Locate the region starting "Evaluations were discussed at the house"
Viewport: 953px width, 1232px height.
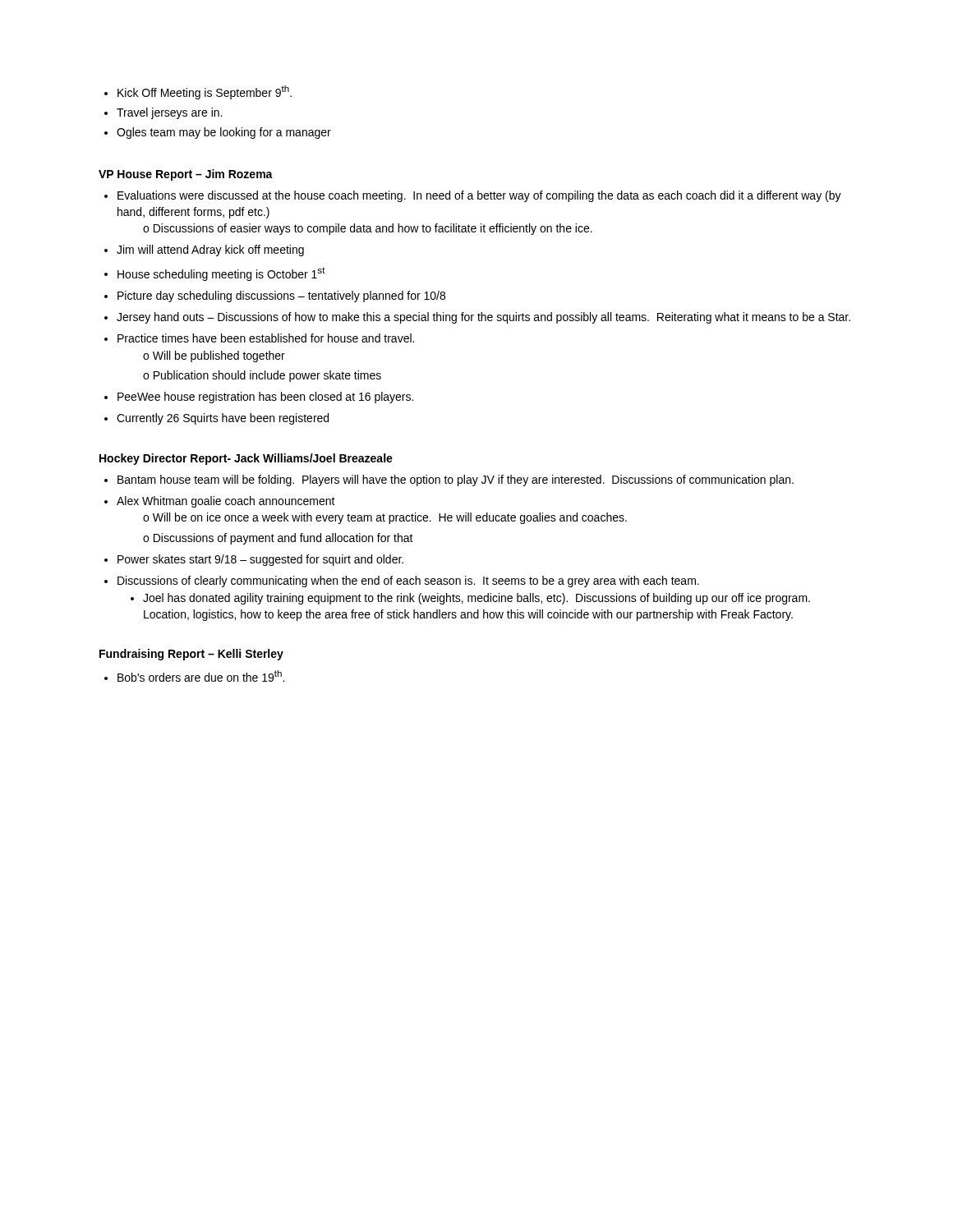pyautogui.click(x=473, y=196)
